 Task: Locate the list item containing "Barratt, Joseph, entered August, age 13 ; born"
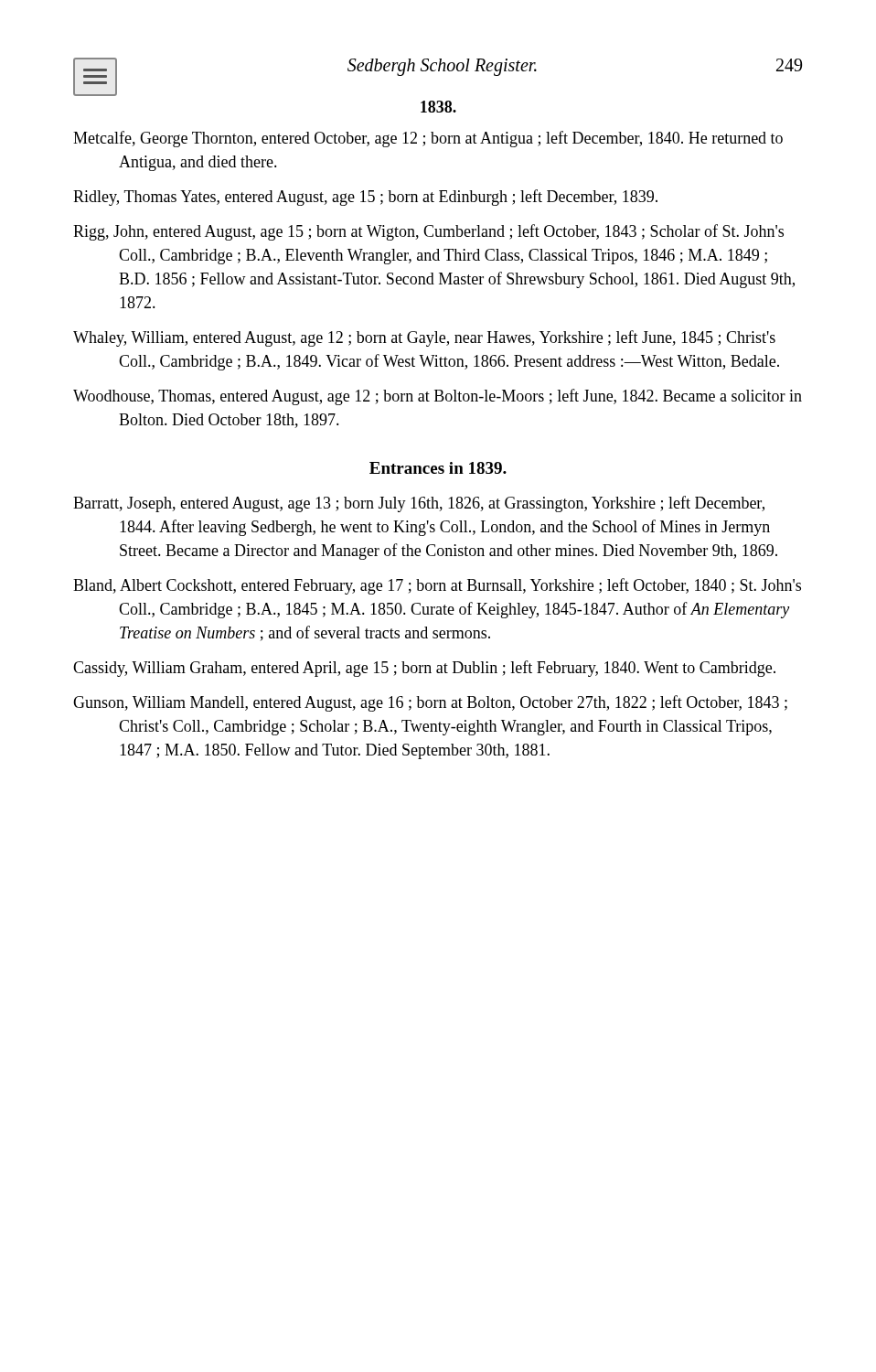coord(438,527)
